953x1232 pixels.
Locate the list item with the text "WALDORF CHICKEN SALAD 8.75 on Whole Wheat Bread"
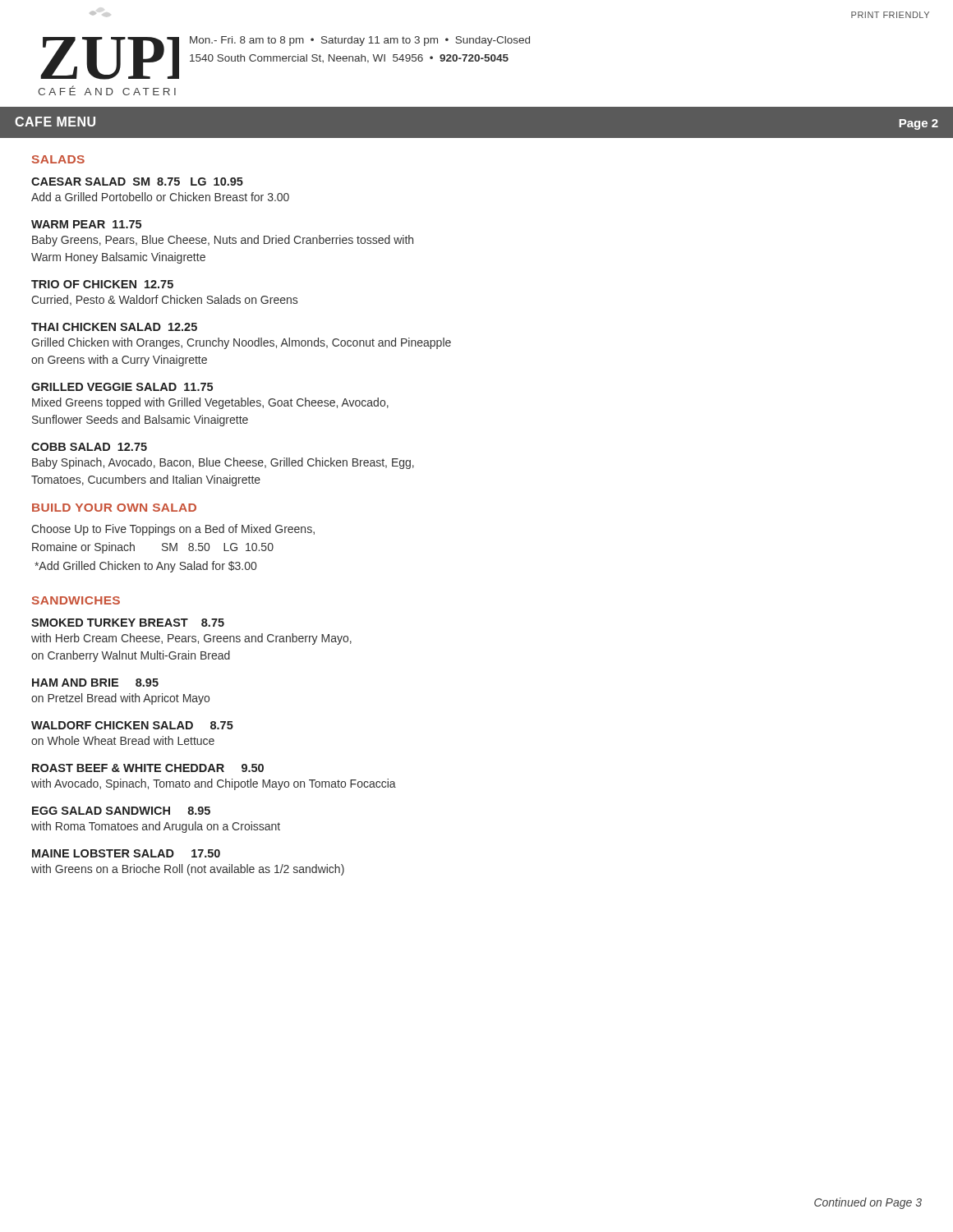(x=132, y=725)
